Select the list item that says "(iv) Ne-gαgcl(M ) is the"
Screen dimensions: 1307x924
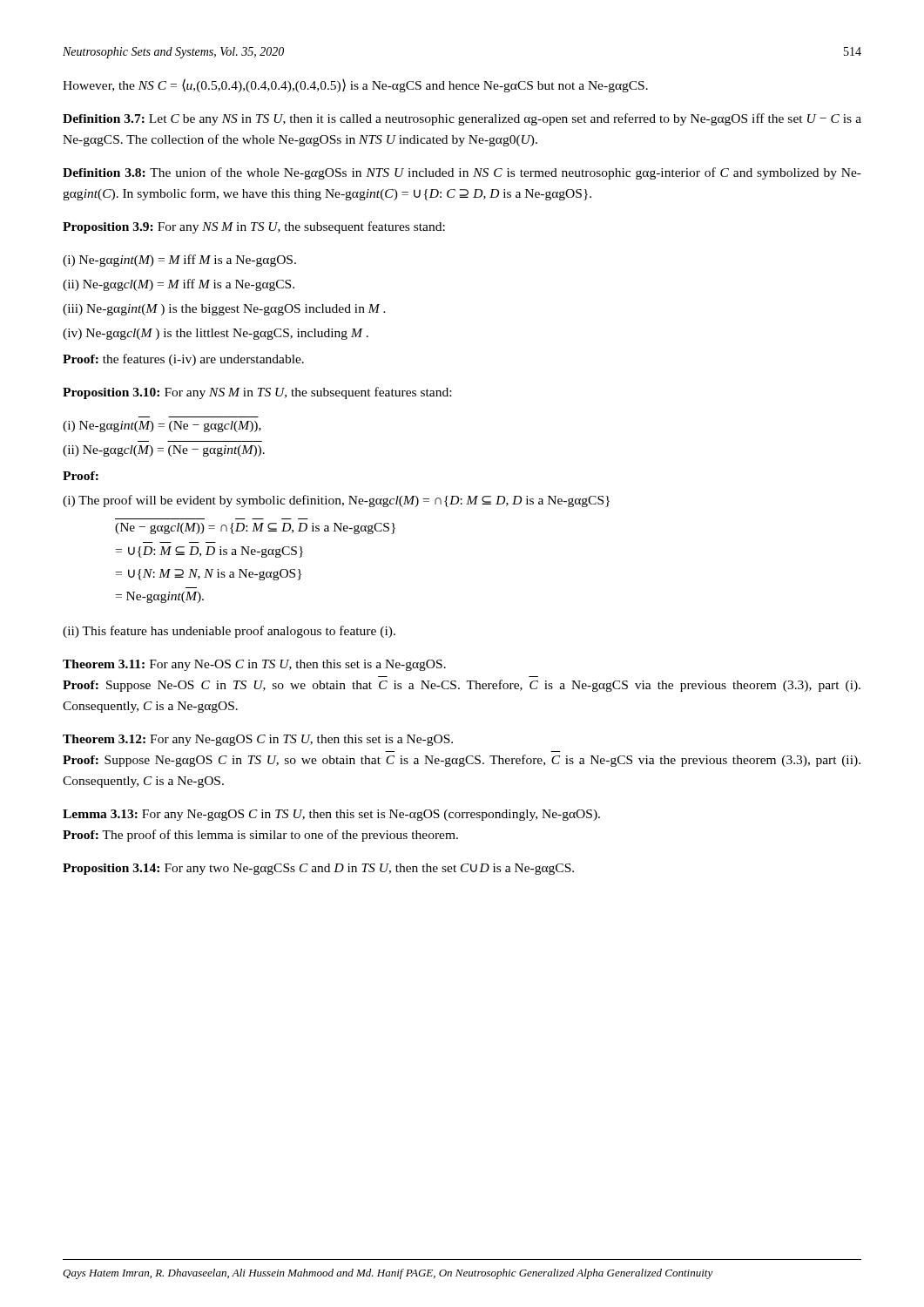216,333
